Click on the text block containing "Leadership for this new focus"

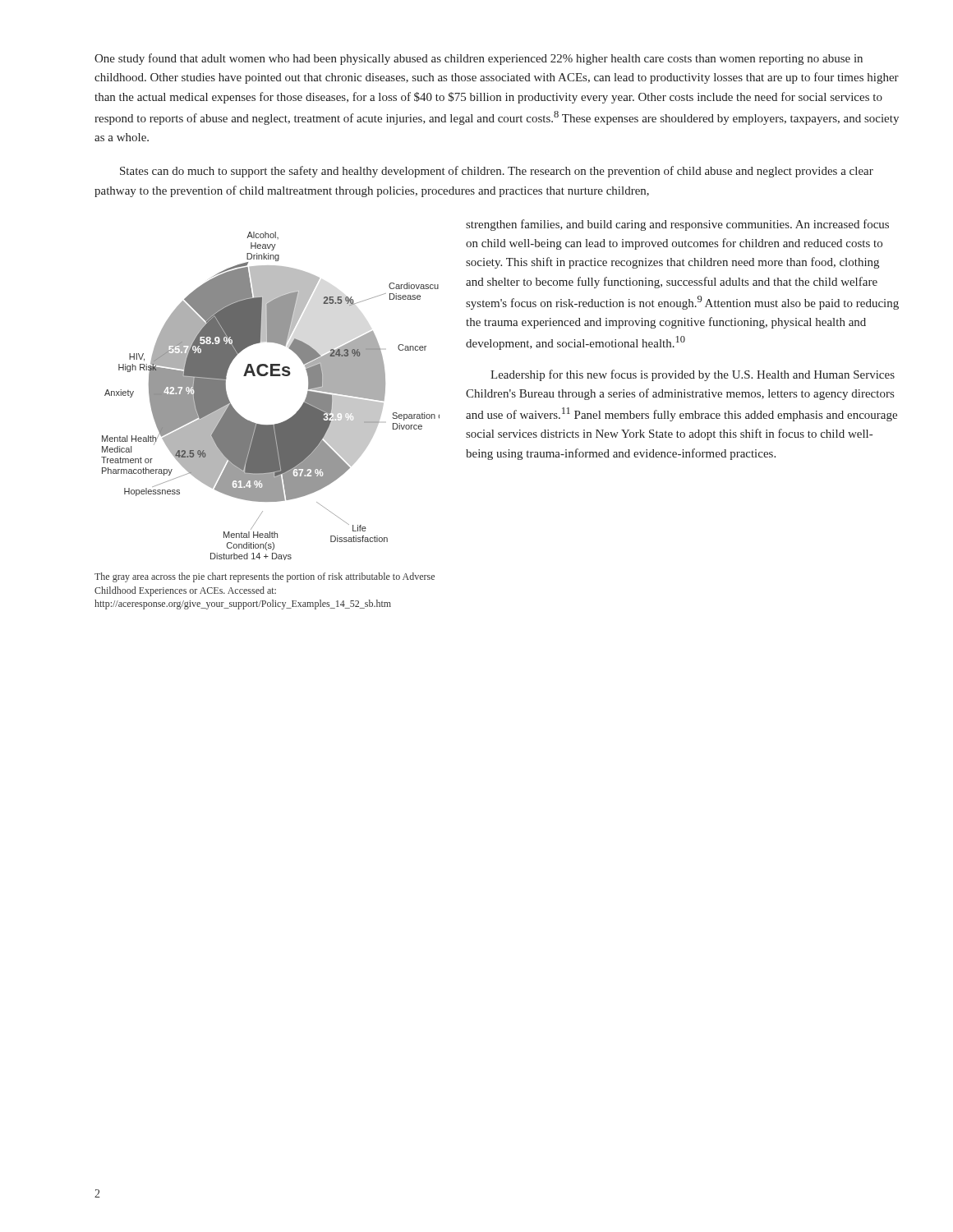[682, 414]
